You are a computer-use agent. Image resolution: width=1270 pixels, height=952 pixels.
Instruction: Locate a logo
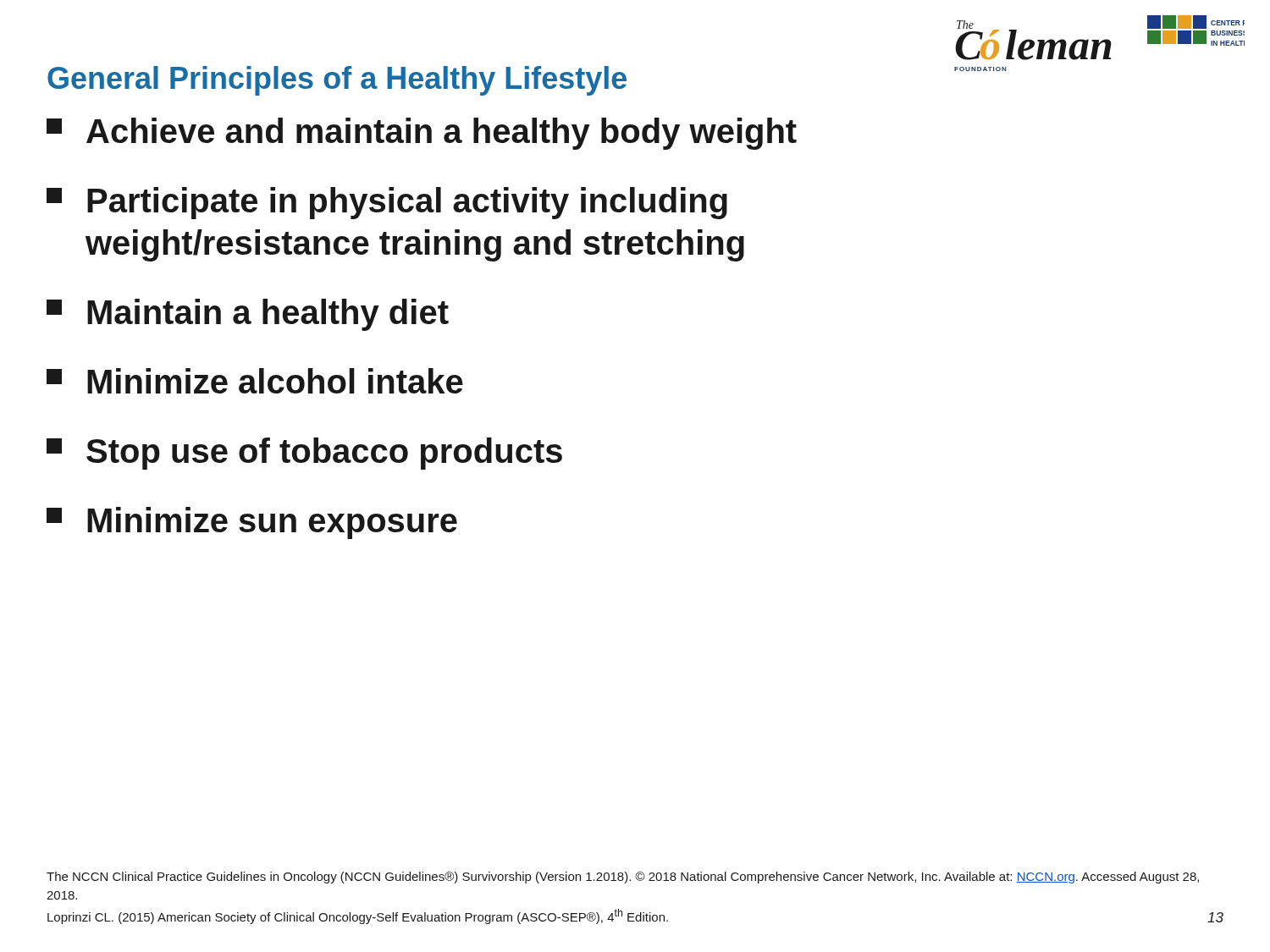click(1099, 44)
